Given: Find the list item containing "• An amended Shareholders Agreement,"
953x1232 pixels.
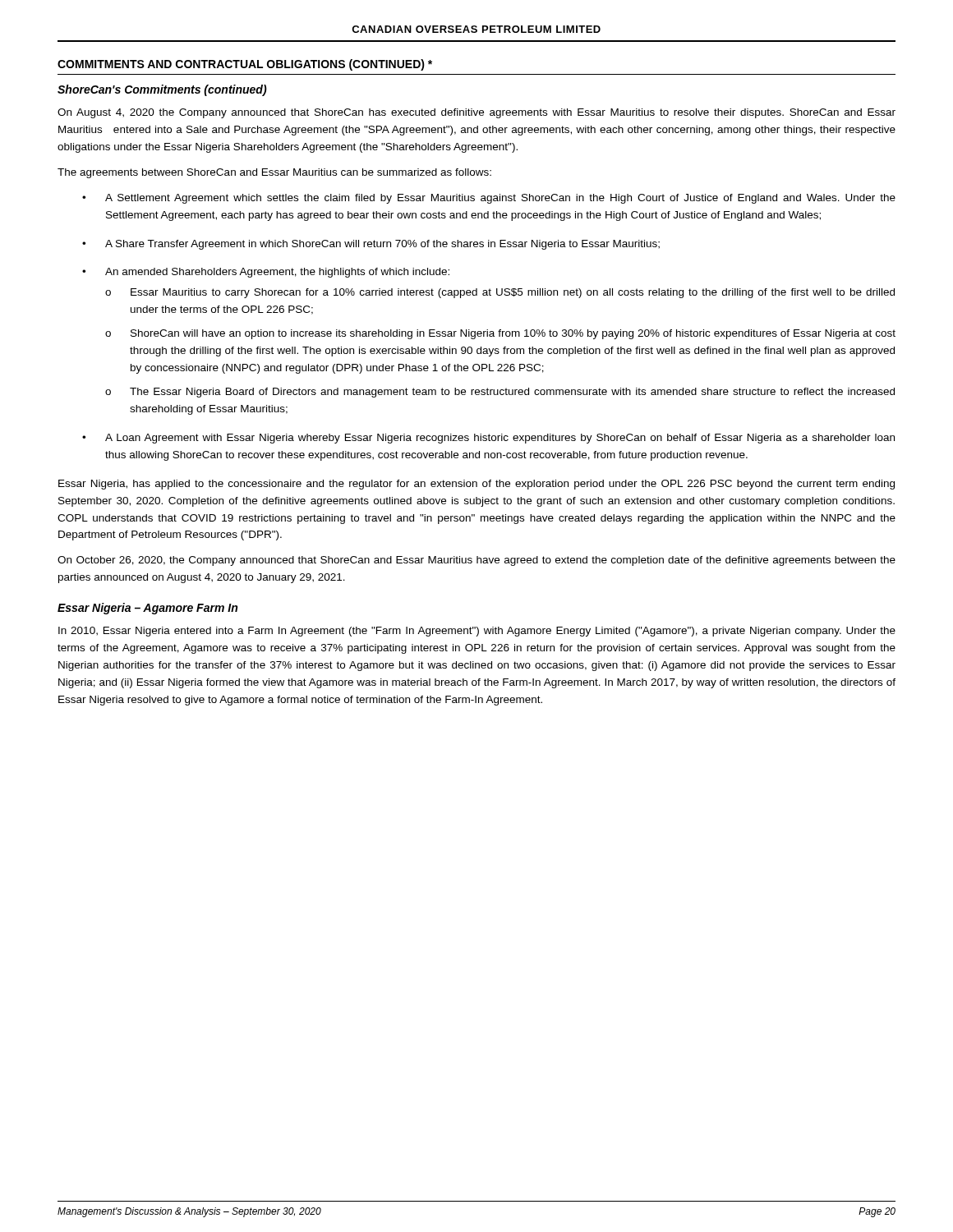Looking at the screenshot, I should [x=489, y=344].
